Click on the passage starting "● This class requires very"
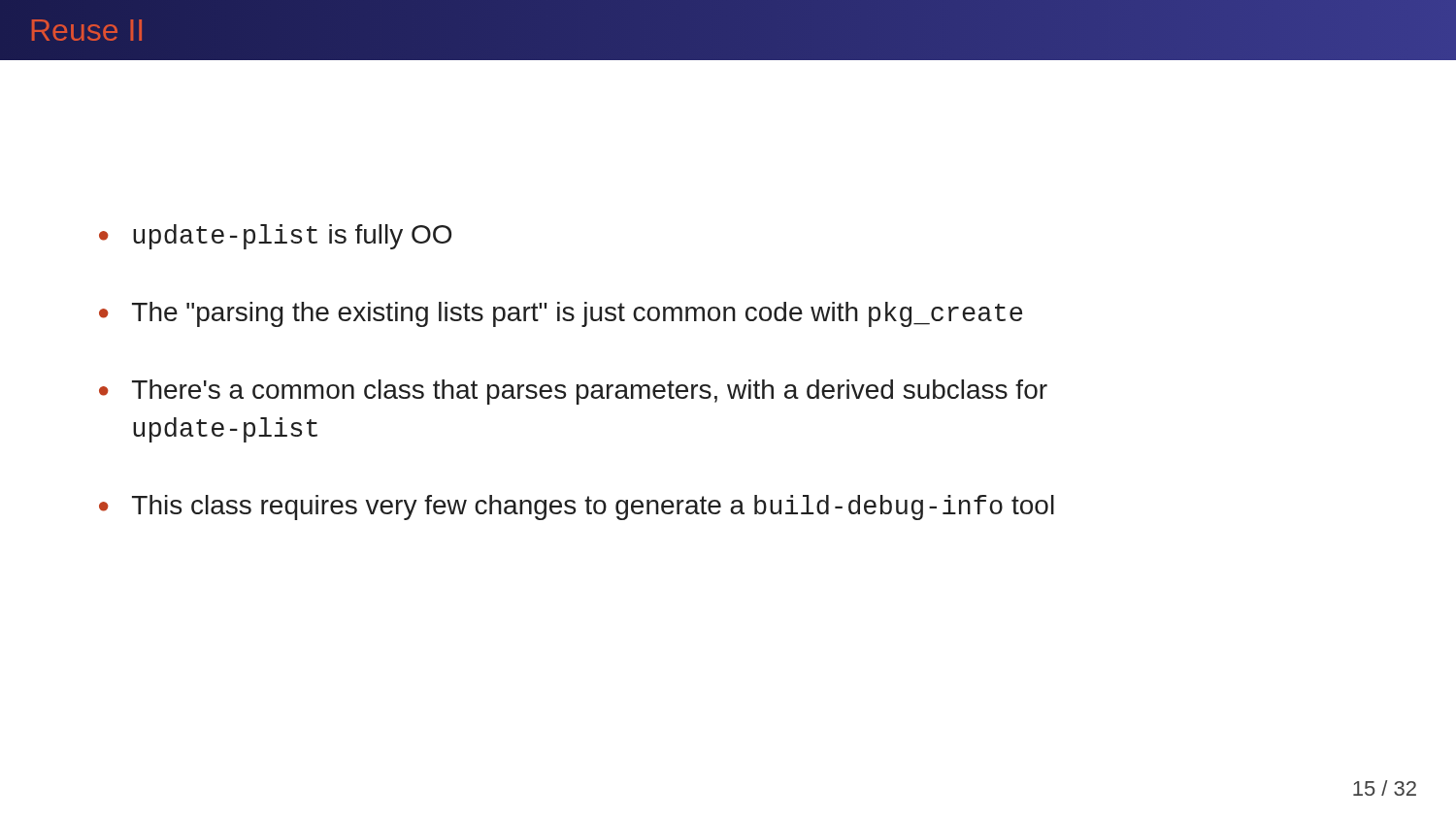Image resolution: width=1456 pixels, height=819 pixels. tap(728, 506)
